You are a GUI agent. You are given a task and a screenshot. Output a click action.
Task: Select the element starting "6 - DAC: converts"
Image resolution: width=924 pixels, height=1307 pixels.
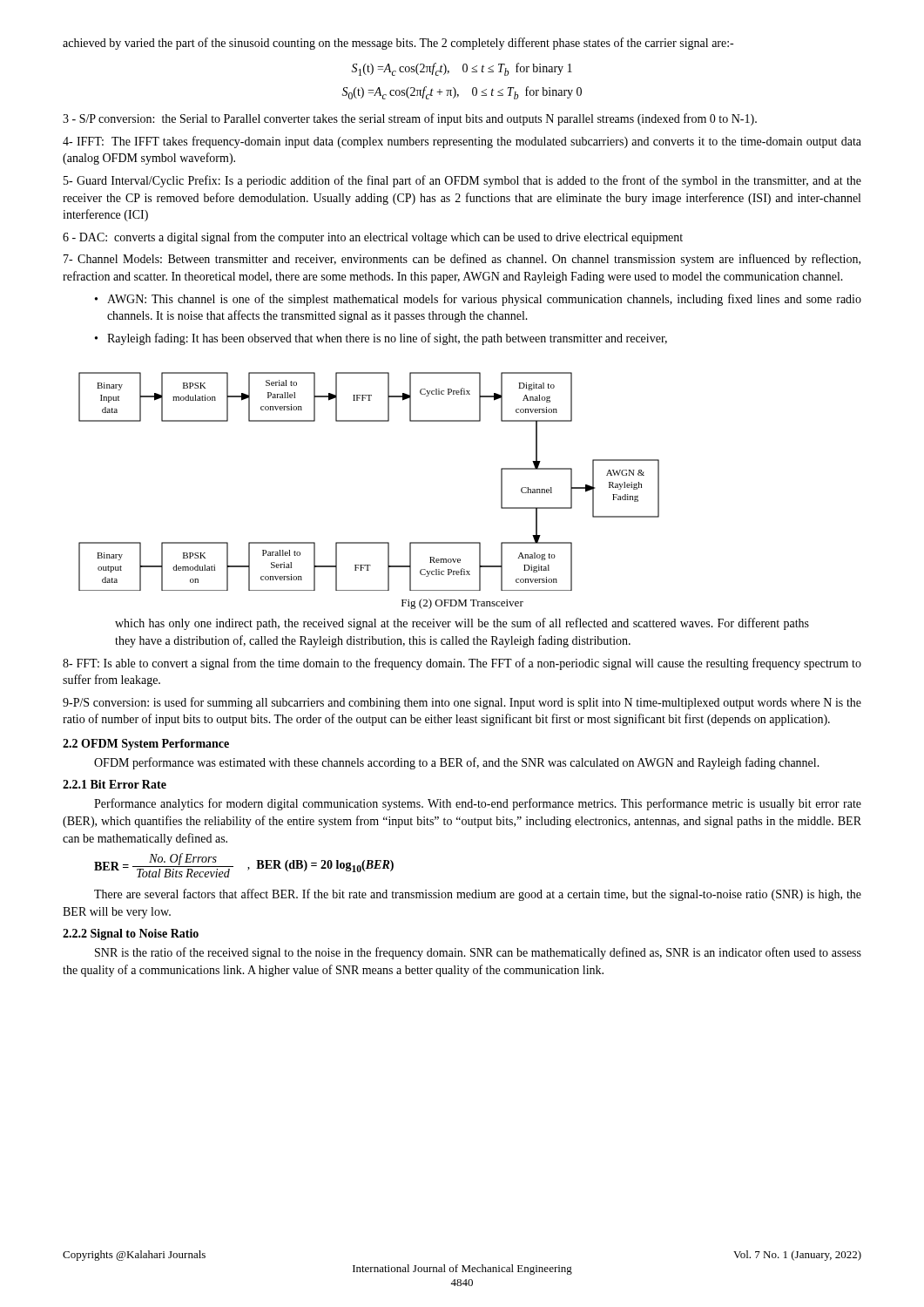coord(373,237)
